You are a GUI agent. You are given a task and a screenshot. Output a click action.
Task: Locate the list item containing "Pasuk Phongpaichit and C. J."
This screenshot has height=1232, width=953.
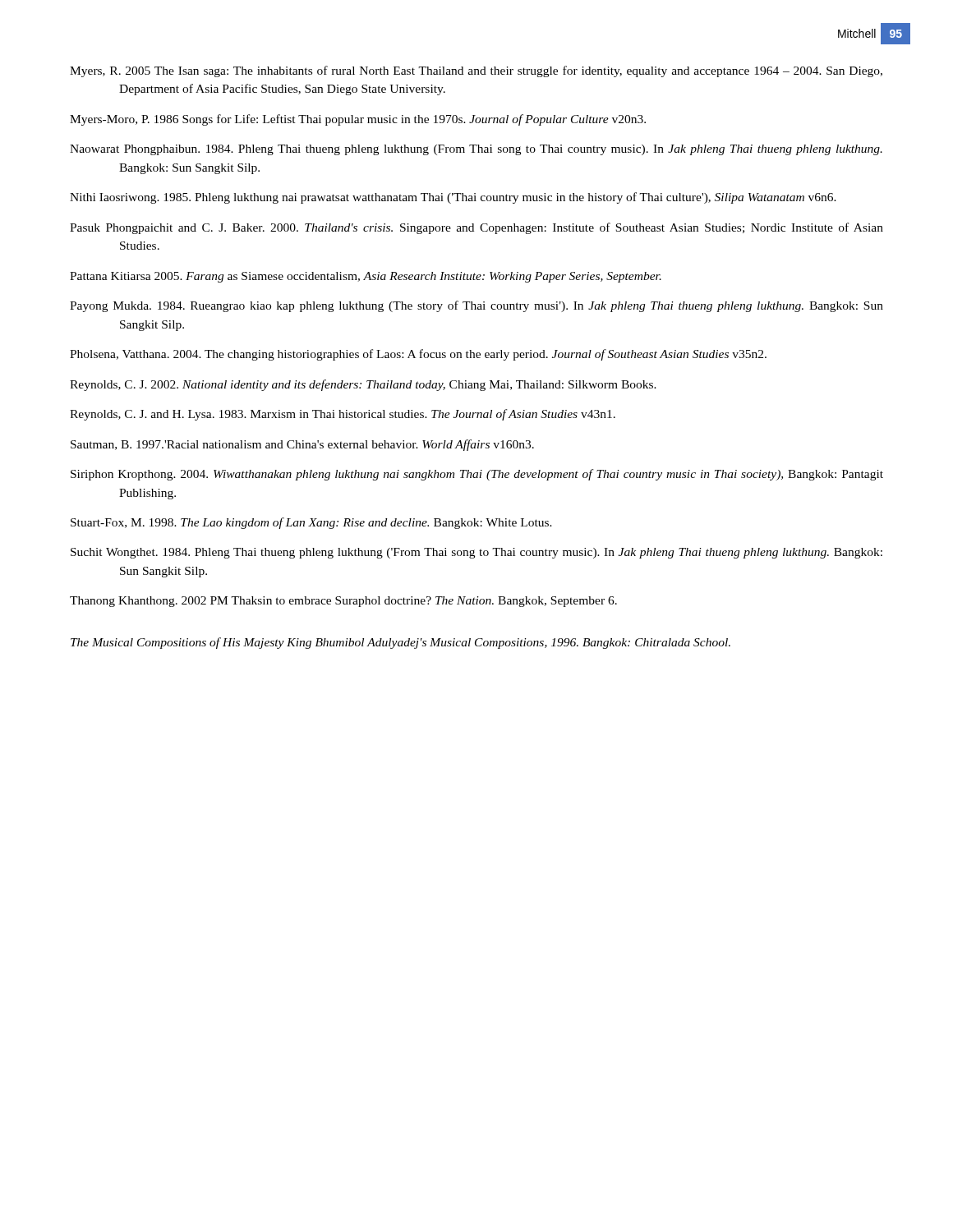pos(476,236)
